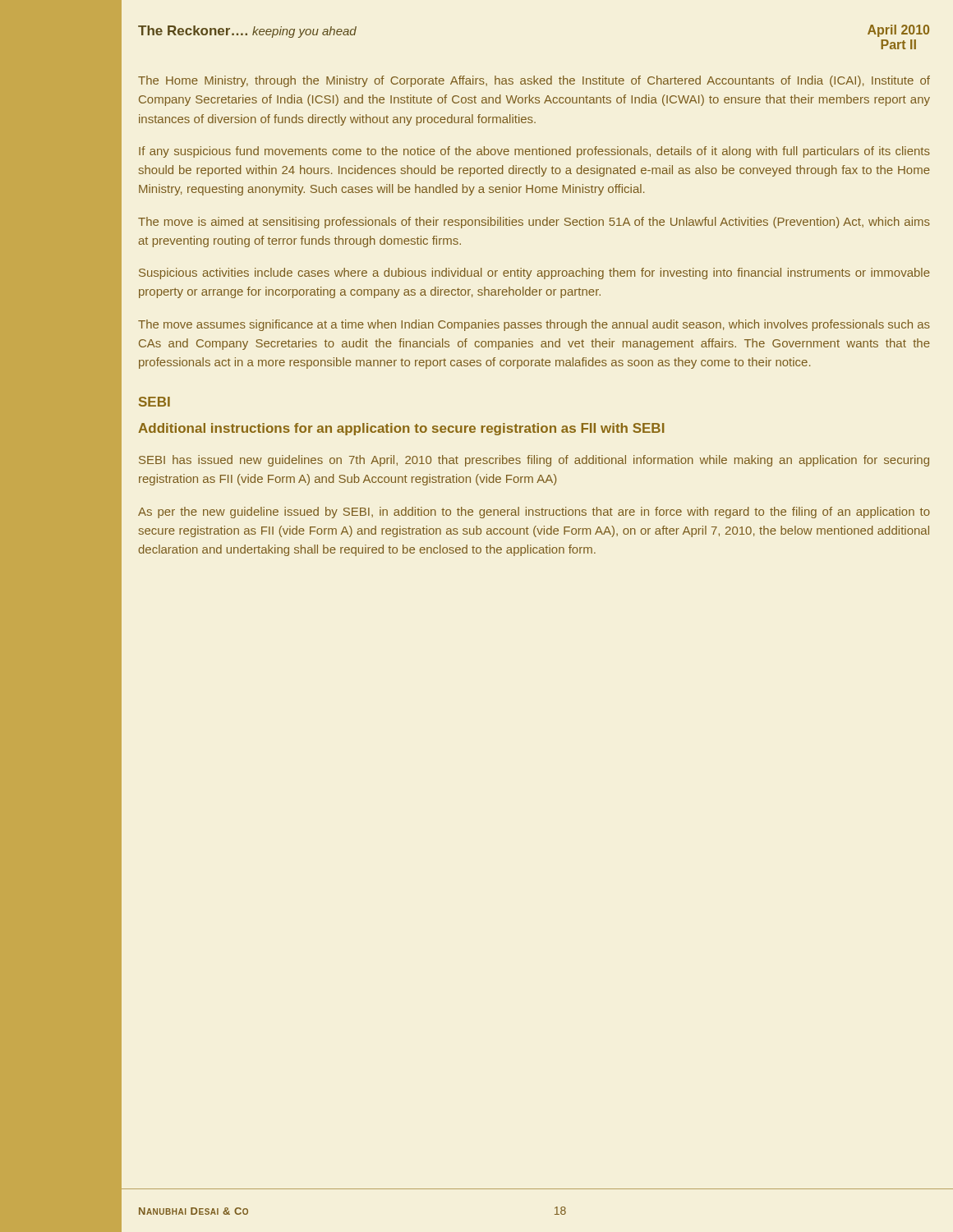Select the block starting "If any suspicious fund"

(x=534, y=170)
